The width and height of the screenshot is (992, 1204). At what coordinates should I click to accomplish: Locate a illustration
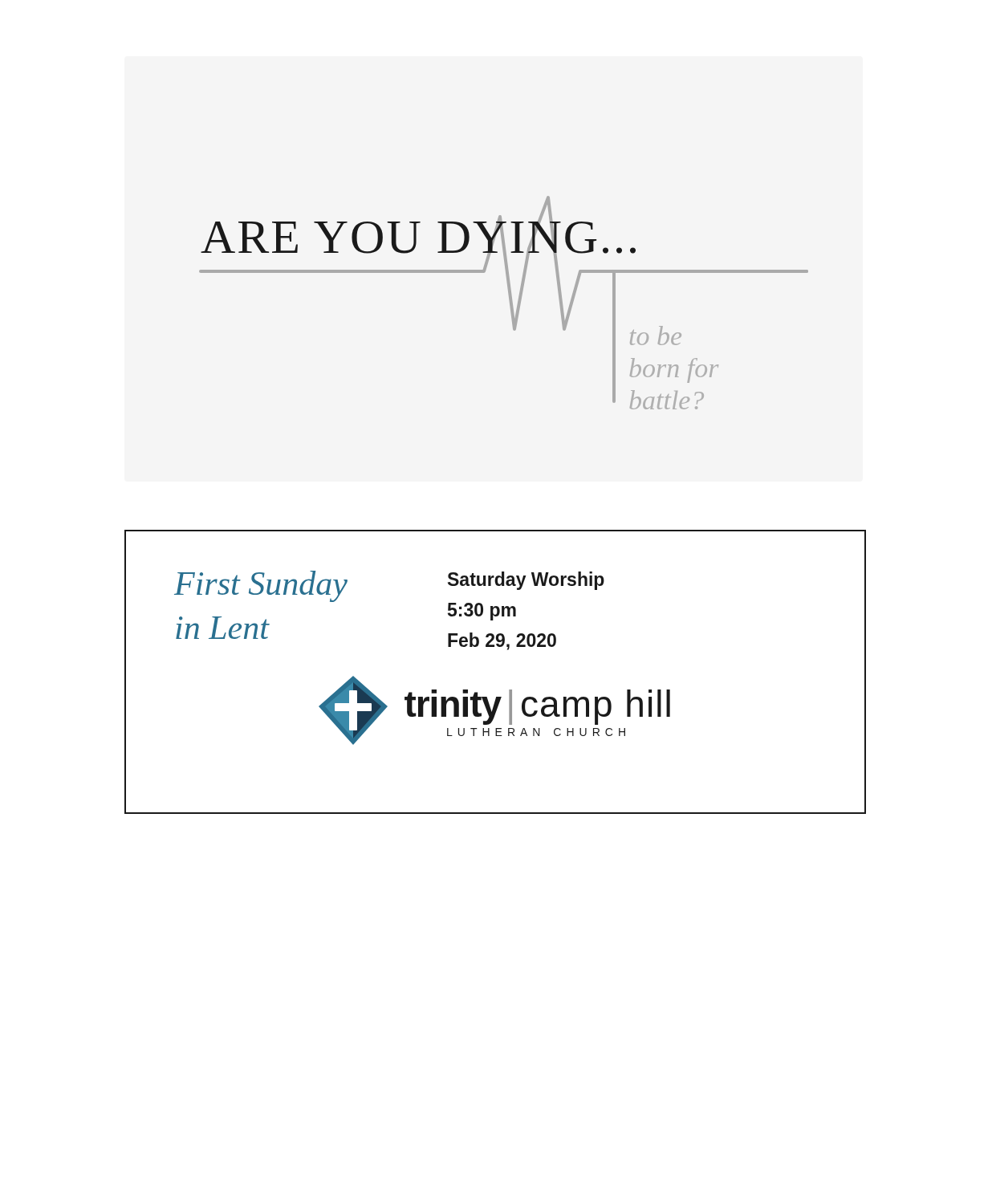click(494, 269)
